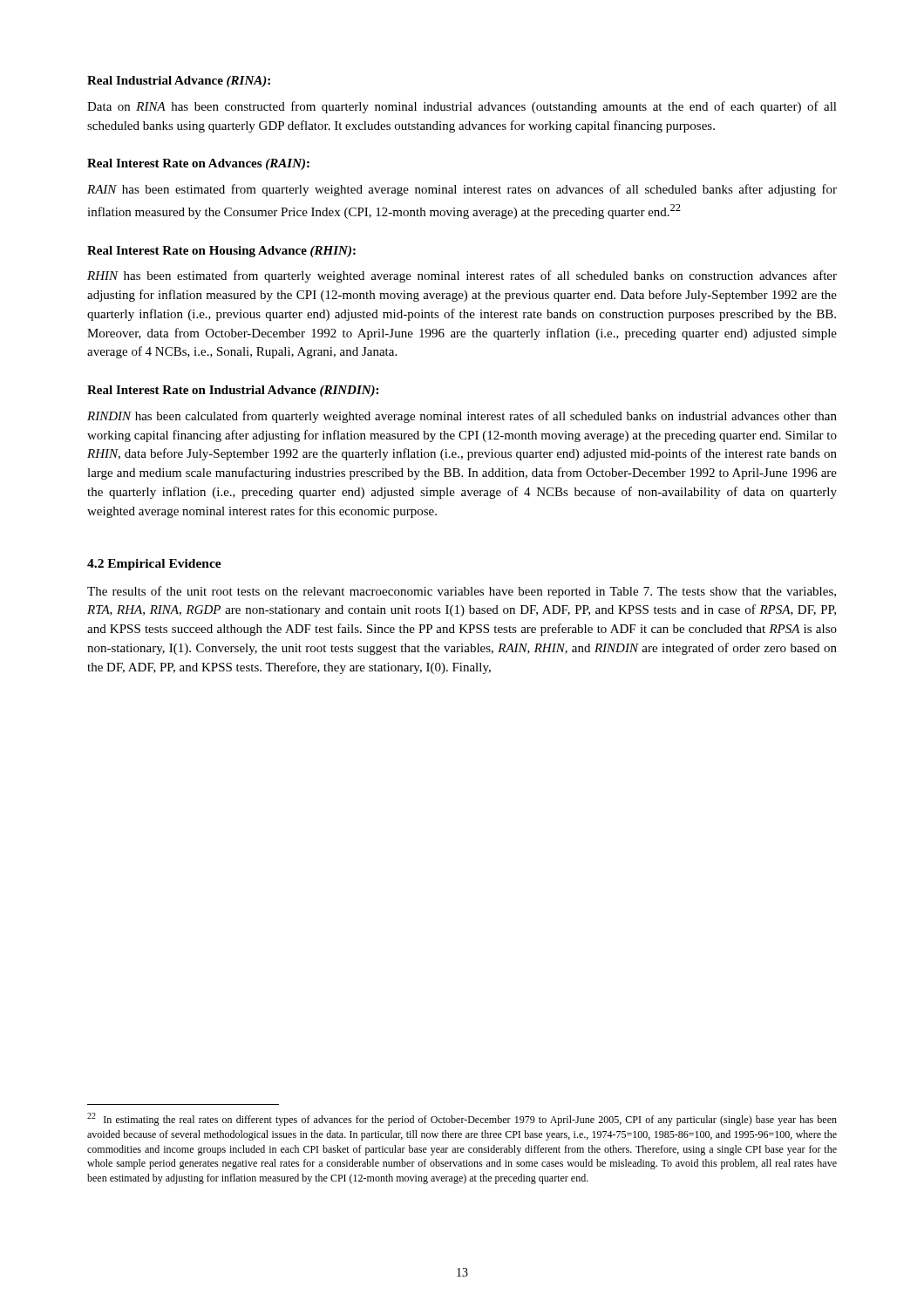The image size is (924, 1308).
Task: Select the region starting "Data on RINA has been constructed from quarterly"
Action: click(x=462, y=116)
